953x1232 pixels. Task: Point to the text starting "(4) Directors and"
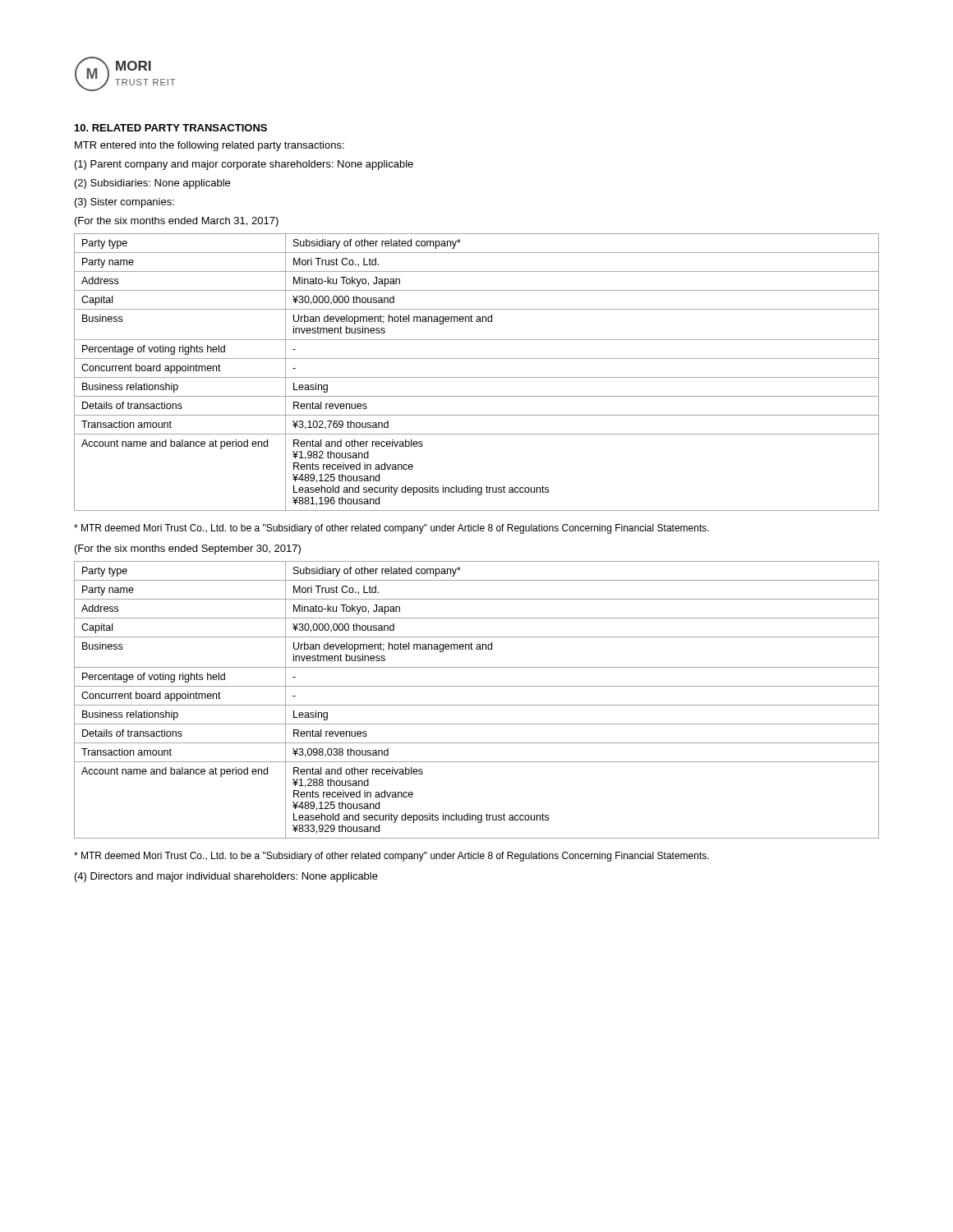[x=226, y=876]
